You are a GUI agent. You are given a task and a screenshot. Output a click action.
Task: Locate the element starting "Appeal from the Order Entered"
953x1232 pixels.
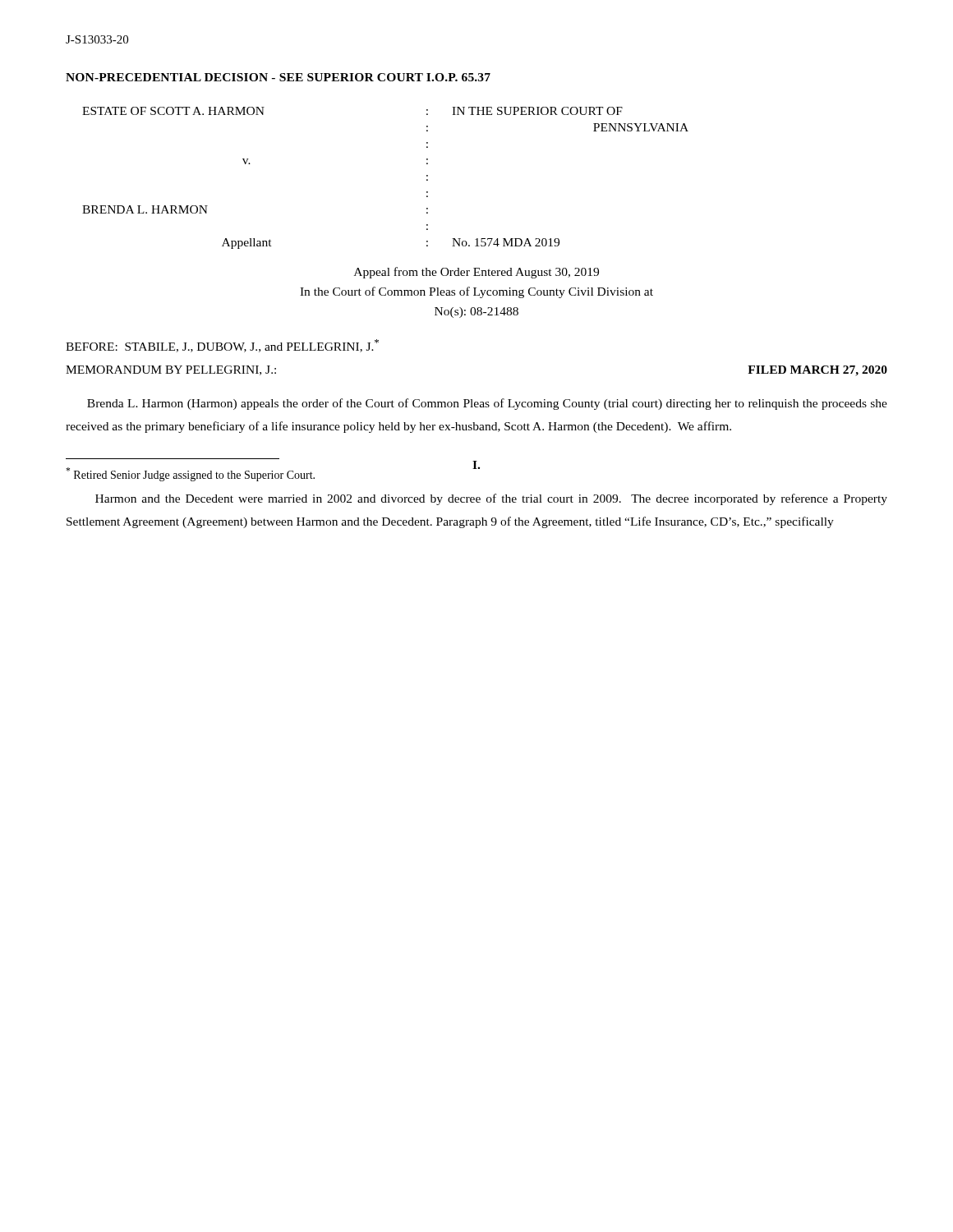click(476, 291)
